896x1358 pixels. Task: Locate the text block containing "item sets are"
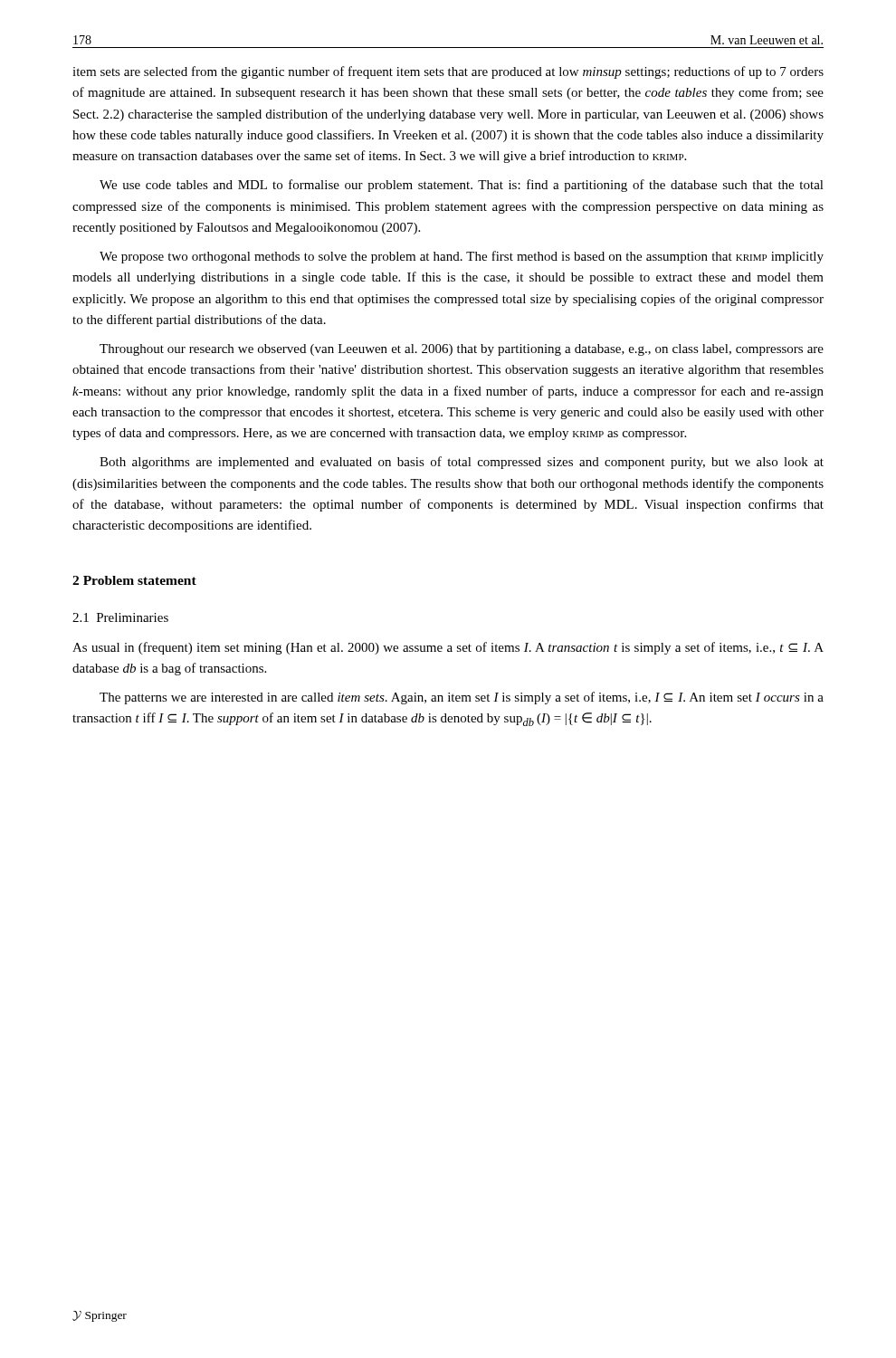[448, 114]
